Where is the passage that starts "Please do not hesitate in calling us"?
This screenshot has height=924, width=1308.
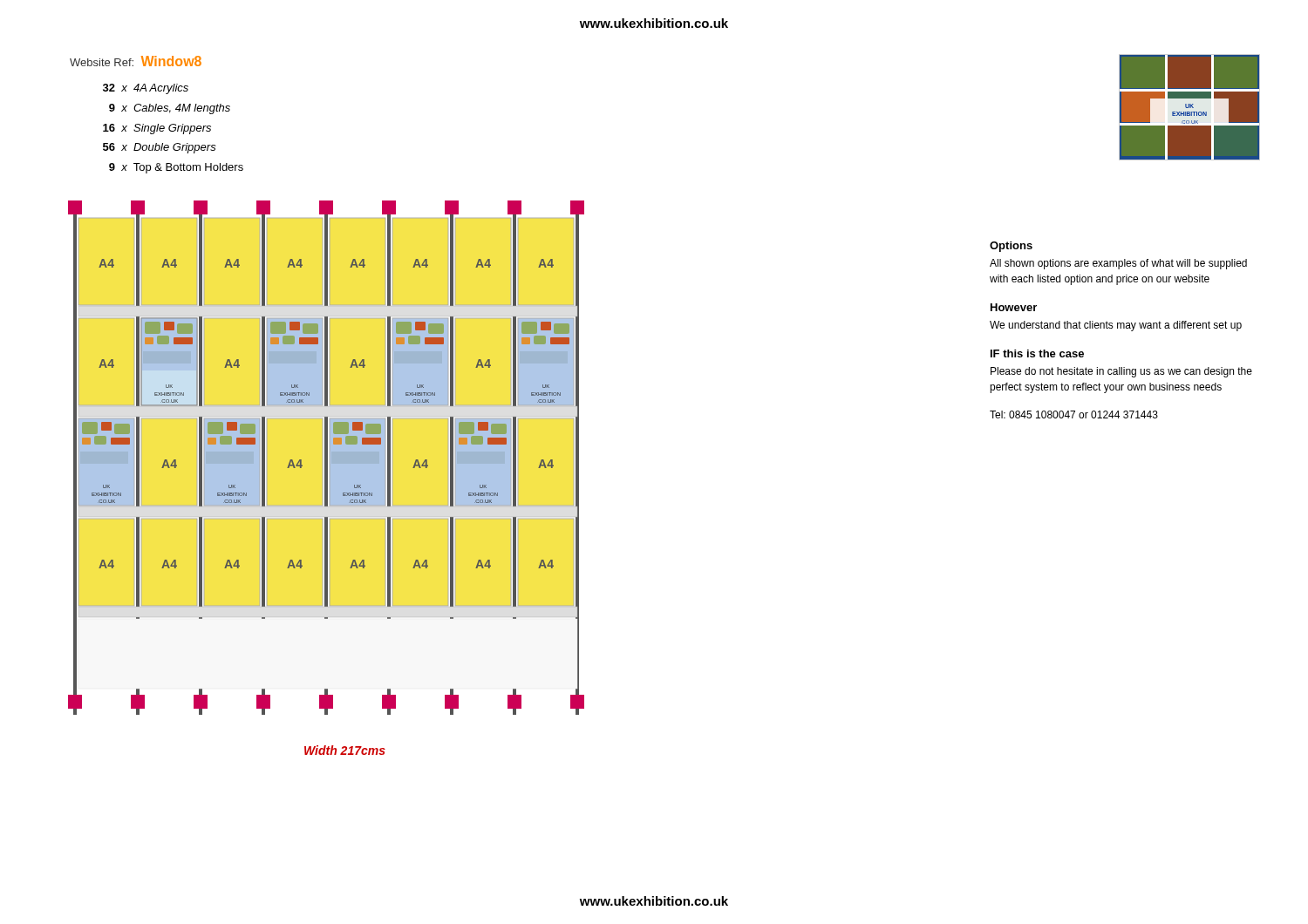click(x=1121, y=379)
